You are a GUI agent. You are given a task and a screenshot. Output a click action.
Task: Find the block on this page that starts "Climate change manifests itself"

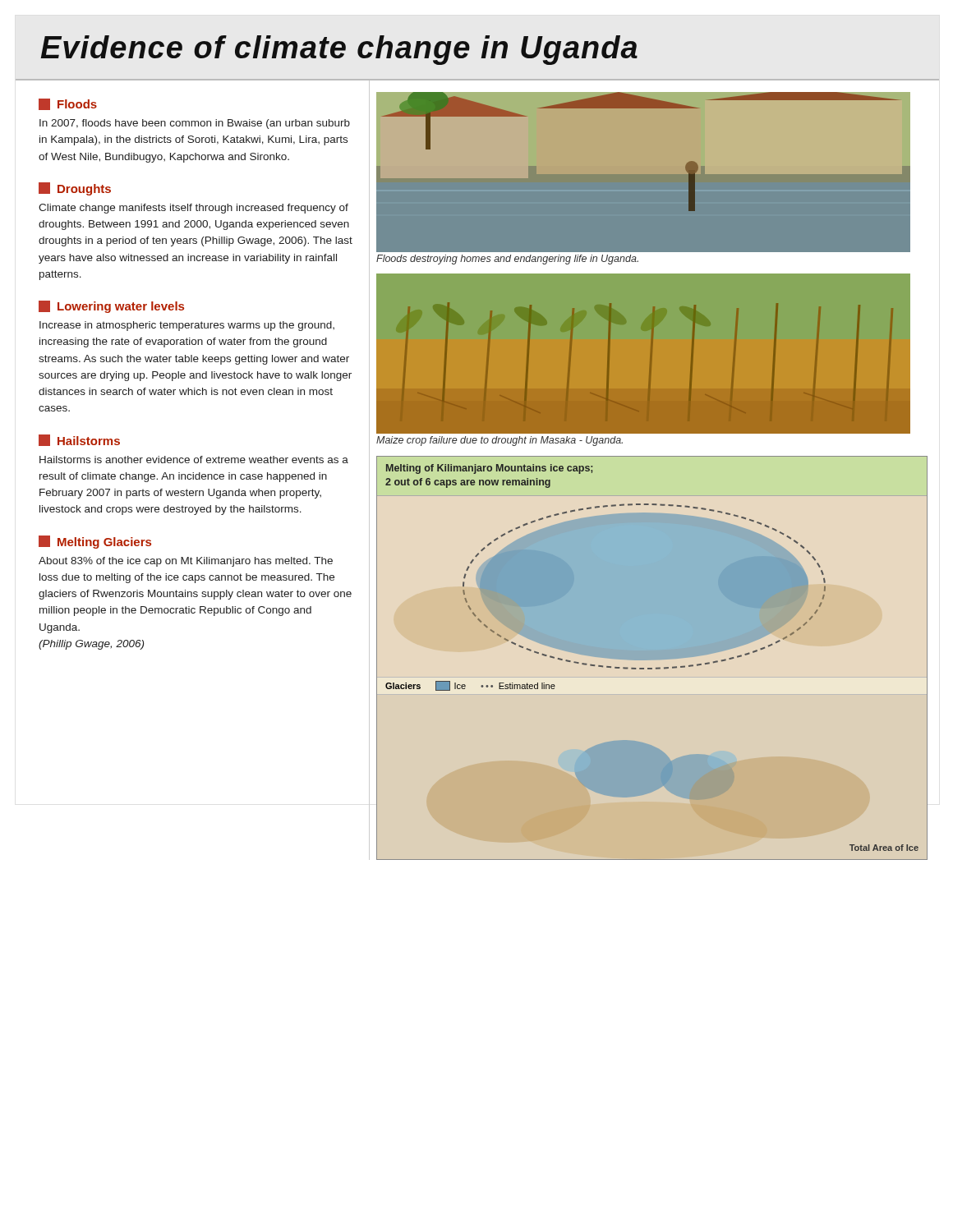[196, 241]
